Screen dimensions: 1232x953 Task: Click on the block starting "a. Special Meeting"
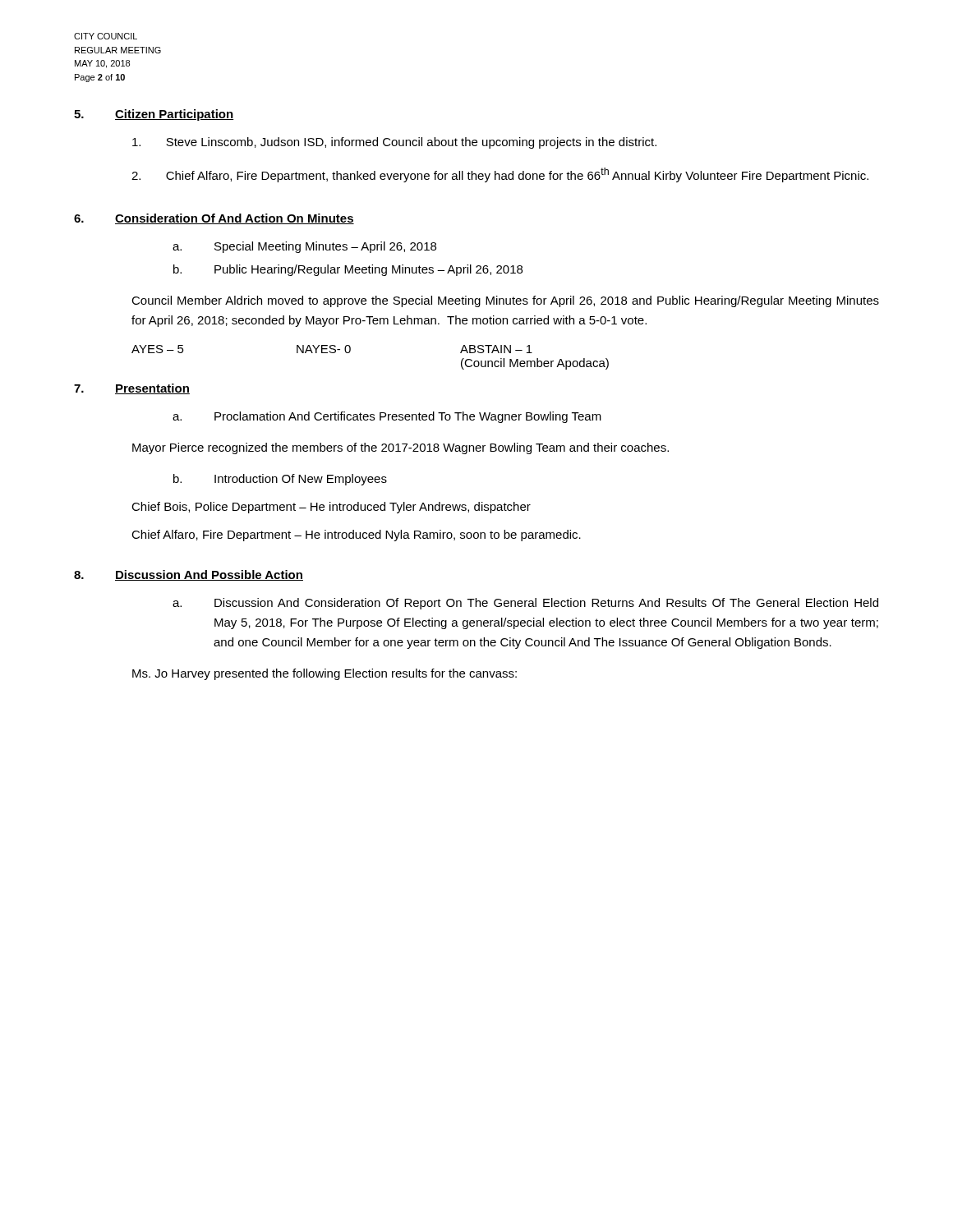coord(305,246)
